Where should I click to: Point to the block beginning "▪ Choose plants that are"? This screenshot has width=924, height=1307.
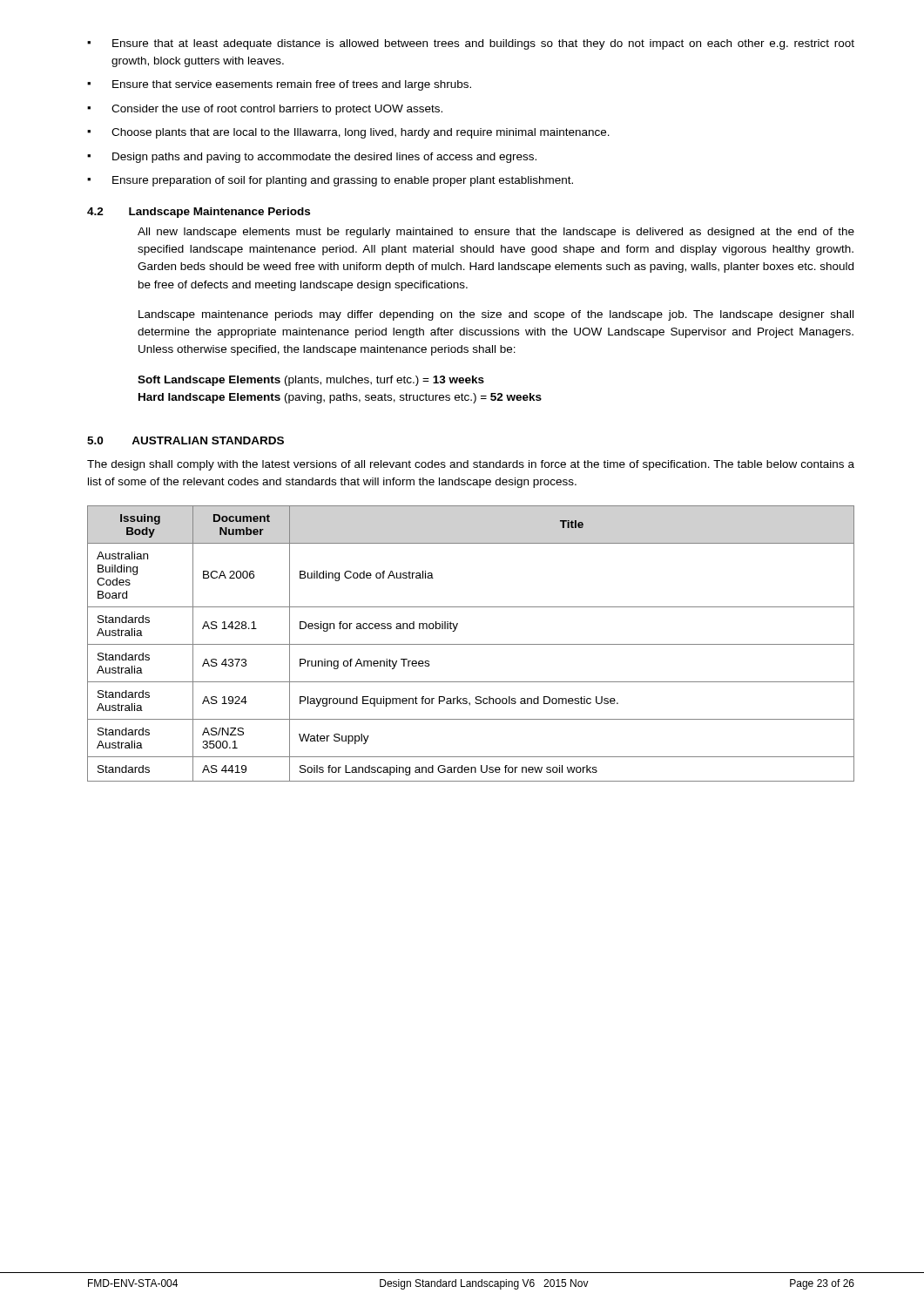coord(471,132)
